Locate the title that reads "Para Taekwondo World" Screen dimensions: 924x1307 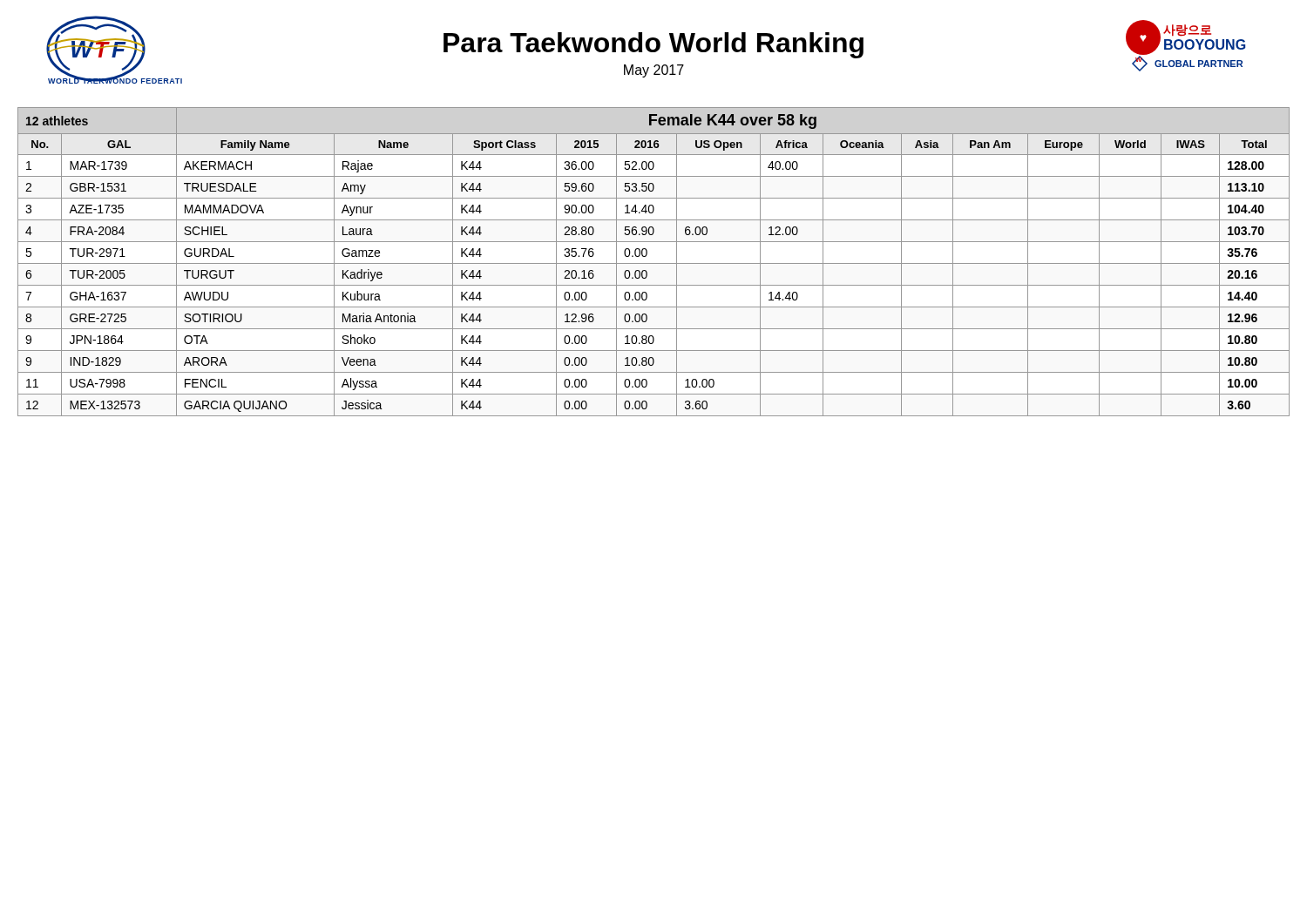click(654, 53)
